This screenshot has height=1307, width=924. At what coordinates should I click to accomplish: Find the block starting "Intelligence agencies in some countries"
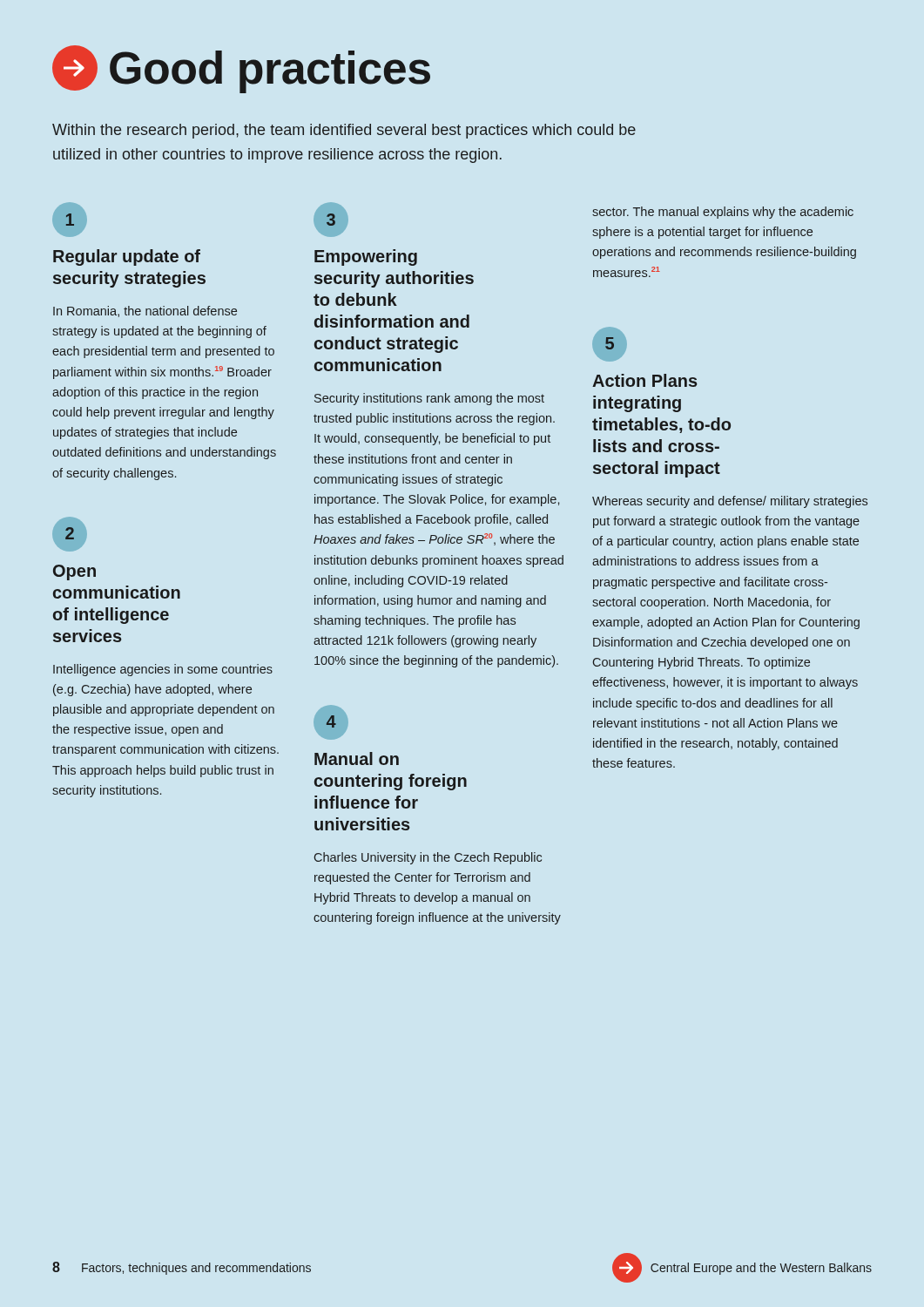166,730
